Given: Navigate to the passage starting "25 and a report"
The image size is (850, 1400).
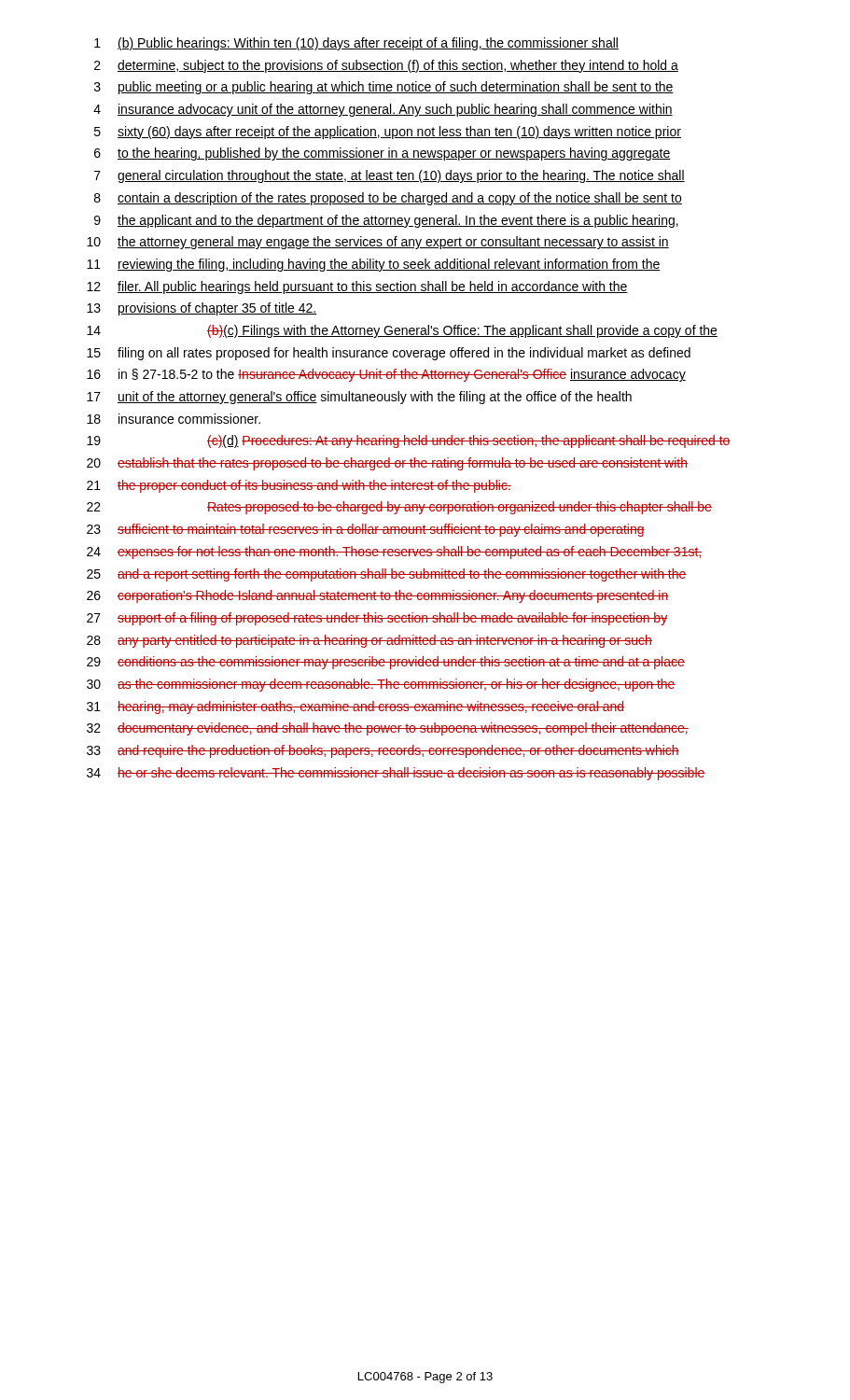Looking at the screenshot, I should 425,574.
